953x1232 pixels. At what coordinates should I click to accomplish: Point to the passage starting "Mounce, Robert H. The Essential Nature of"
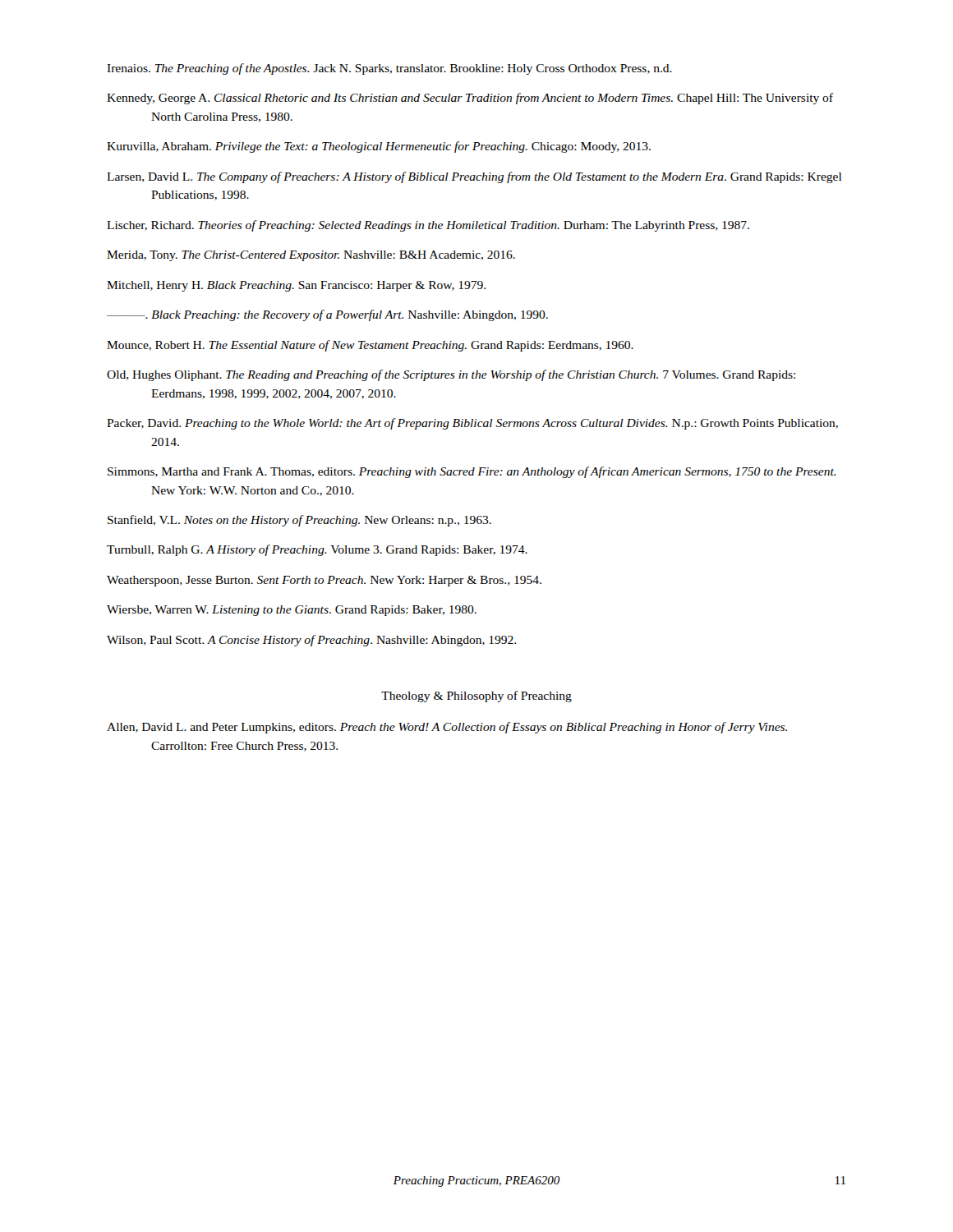click(370, 344)
